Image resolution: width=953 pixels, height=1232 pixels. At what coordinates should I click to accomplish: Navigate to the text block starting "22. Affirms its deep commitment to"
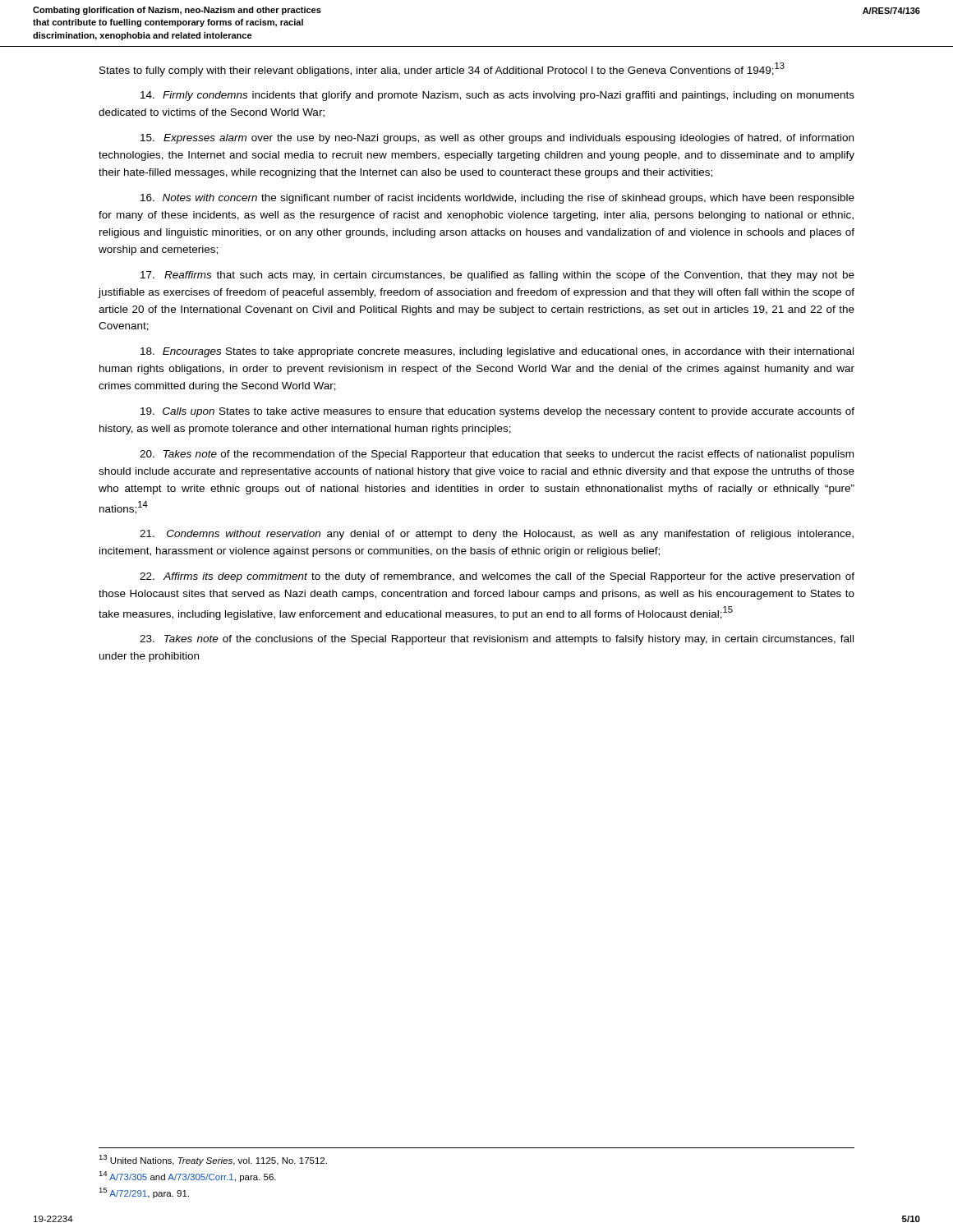point(476,595)
